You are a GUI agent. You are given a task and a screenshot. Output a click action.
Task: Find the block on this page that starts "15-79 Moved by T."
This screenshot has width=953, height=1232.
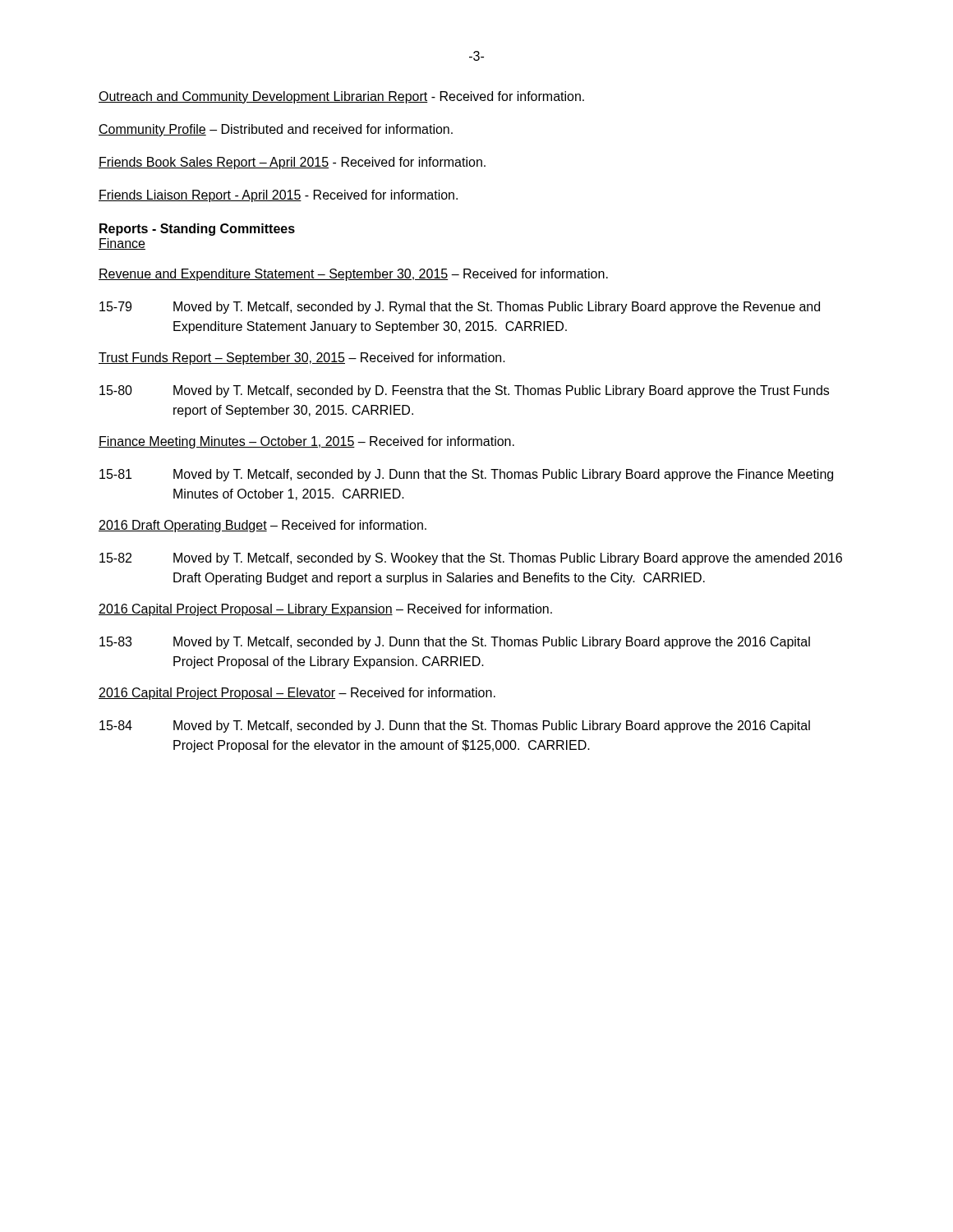pyautogui.click(x=476, y=317)
